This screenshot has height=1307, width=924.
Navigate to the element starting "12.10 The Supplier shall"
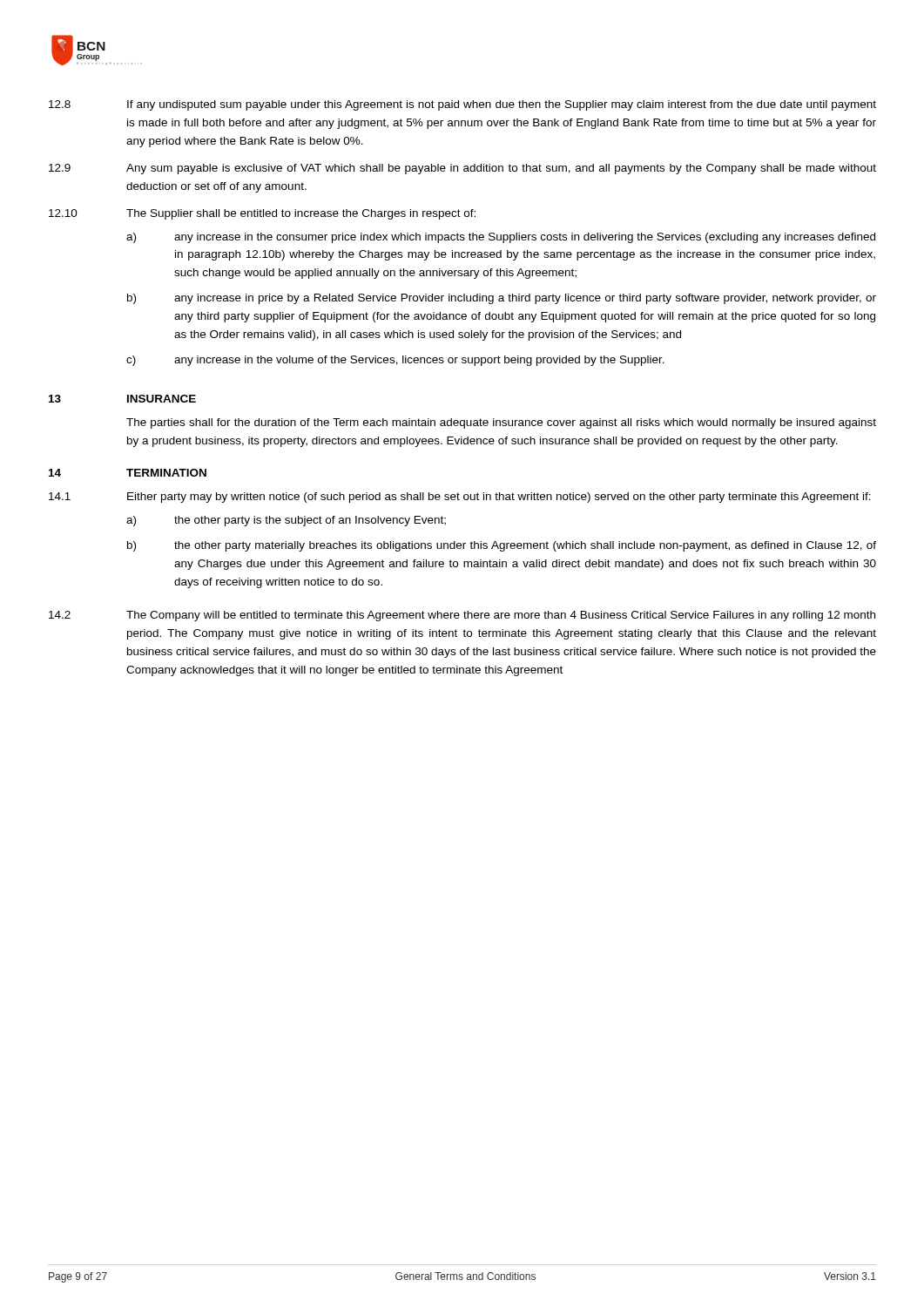[462, 290]
